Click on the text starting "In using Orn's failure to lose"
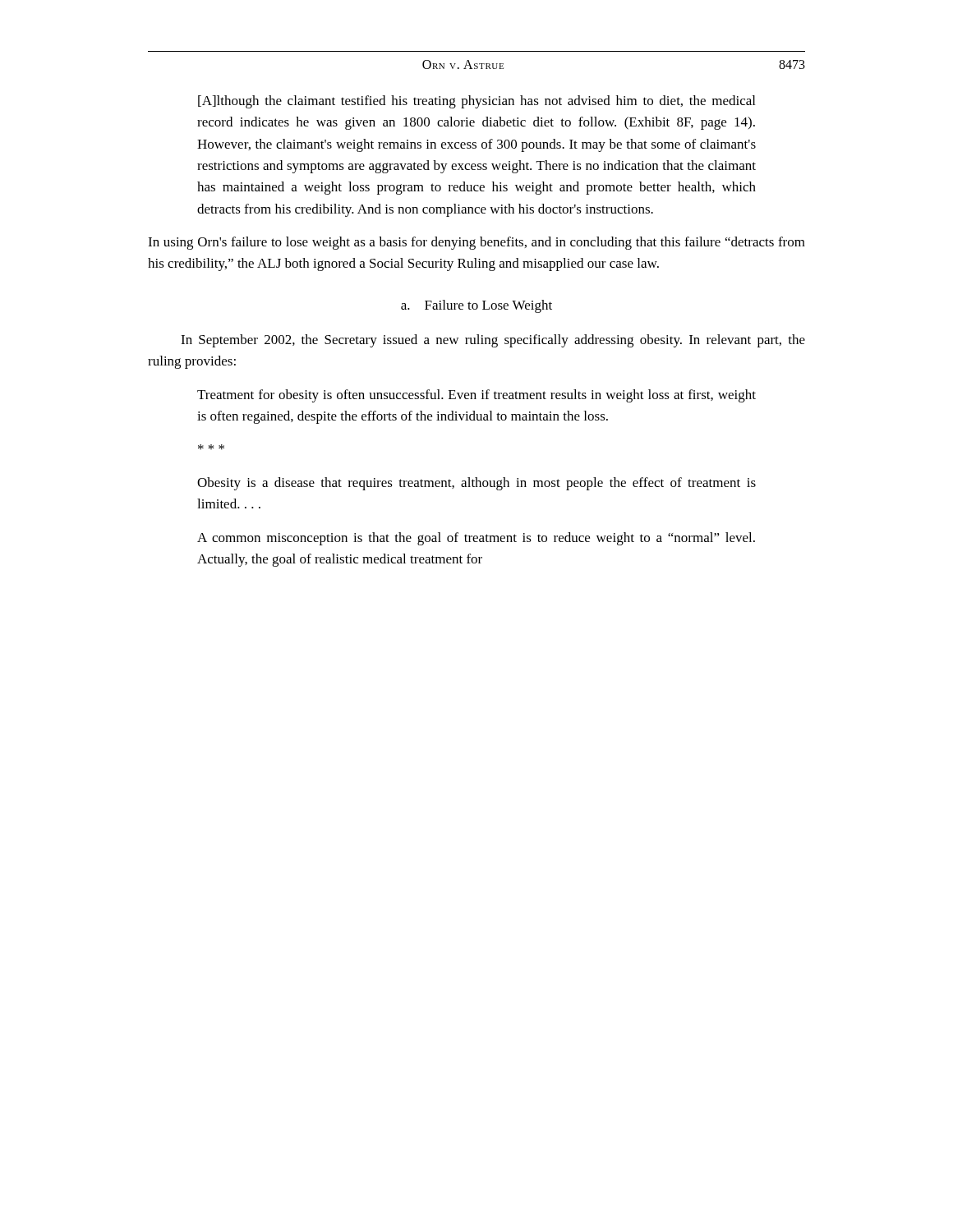The width and height of the screenshot is (953, 1232). (x=476, y=253)
